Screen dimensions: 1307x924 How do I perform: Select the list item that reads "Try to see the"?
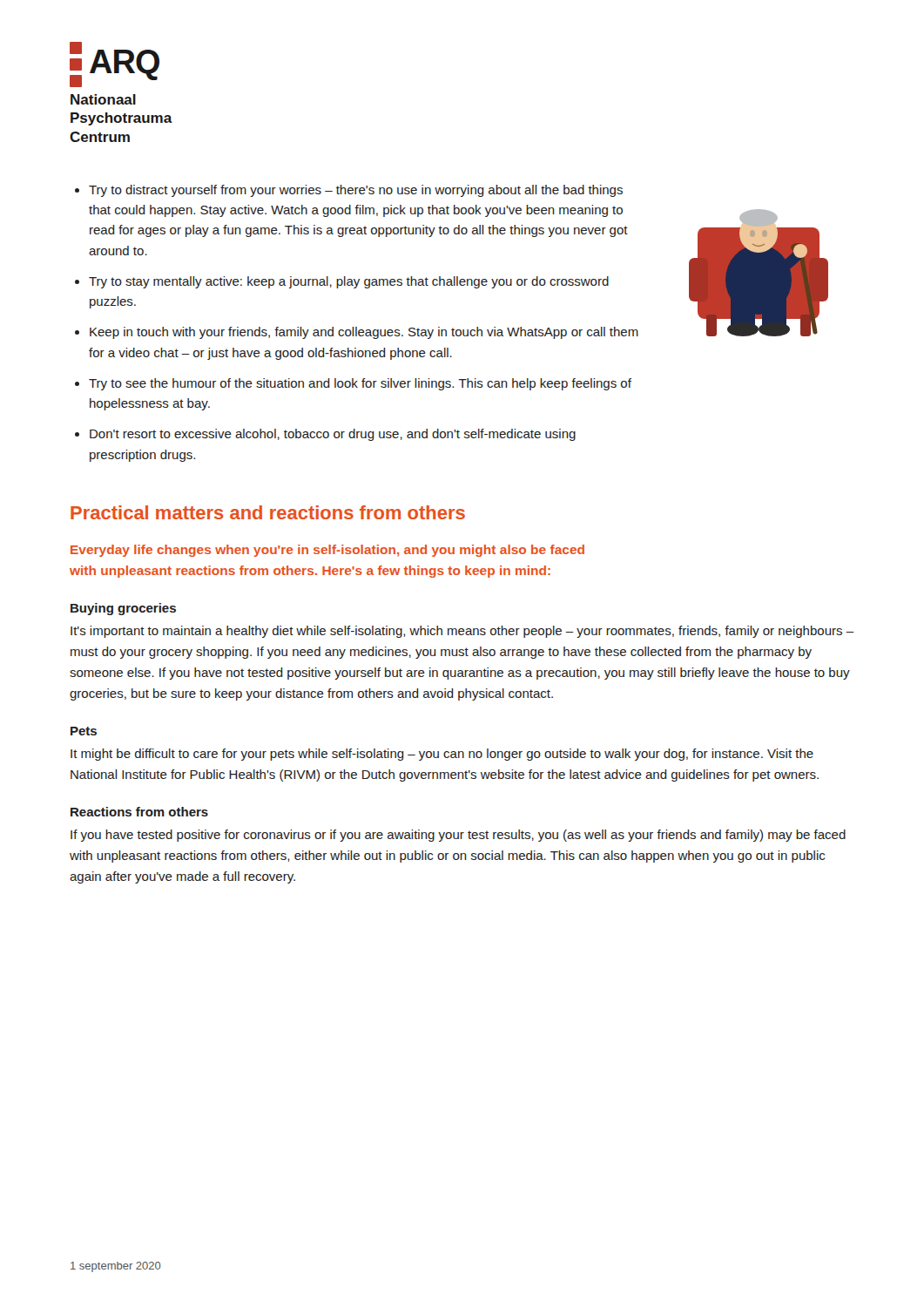click(360, 393)
